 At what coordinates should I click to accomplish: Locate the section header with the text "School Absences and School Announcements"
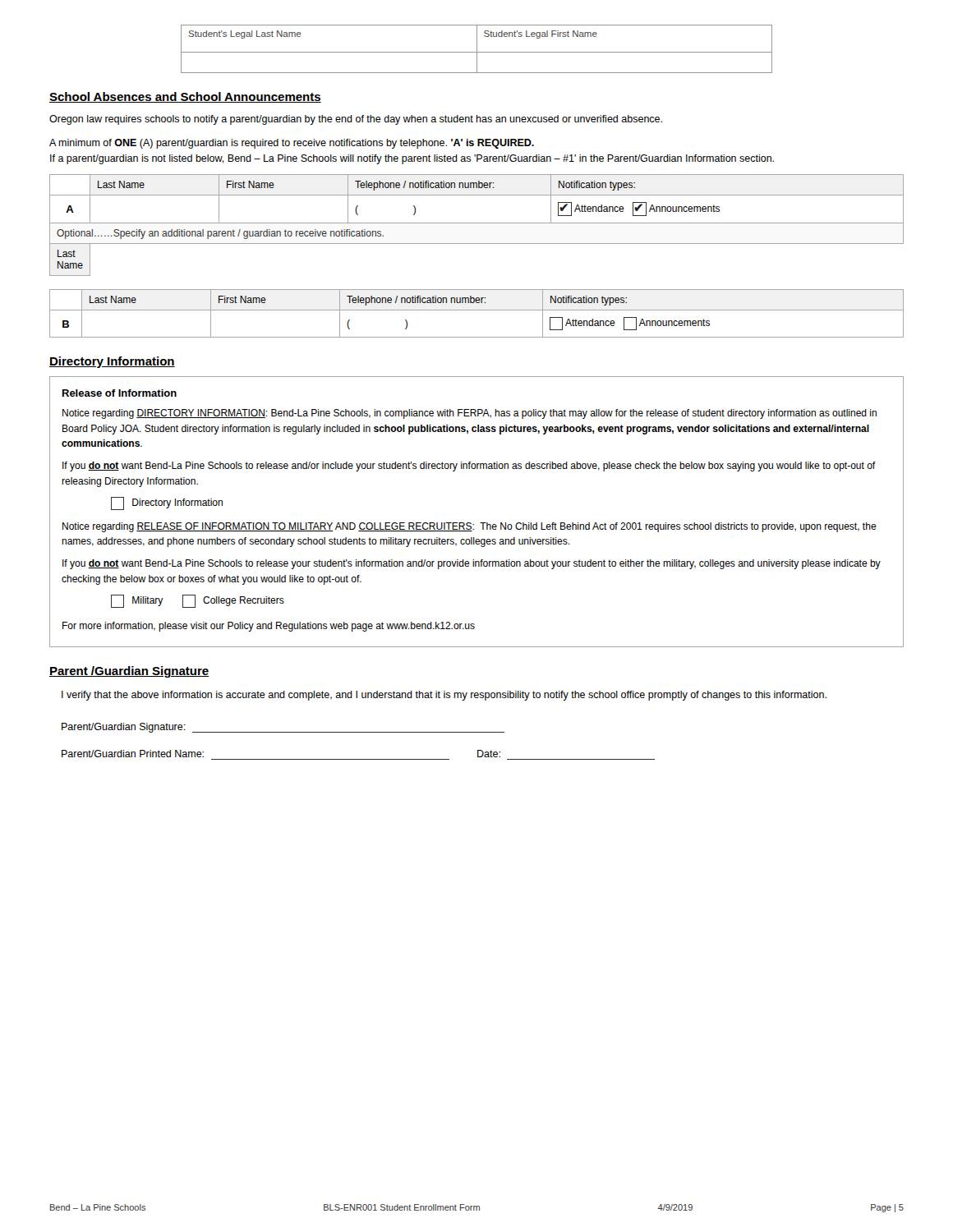coord(185,97)
